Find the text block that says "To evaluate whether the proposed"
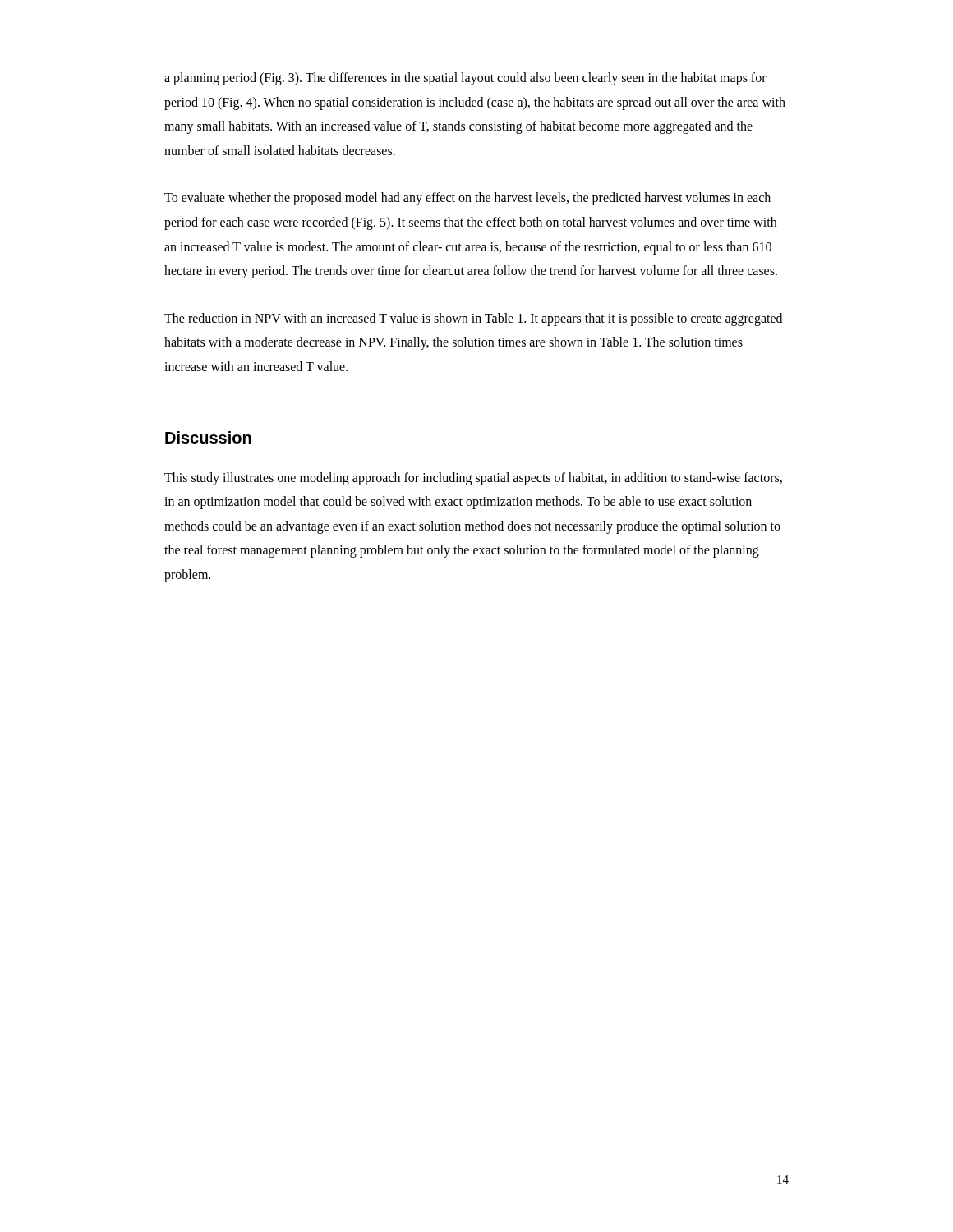953x1232 pixels. click(471, 234)
